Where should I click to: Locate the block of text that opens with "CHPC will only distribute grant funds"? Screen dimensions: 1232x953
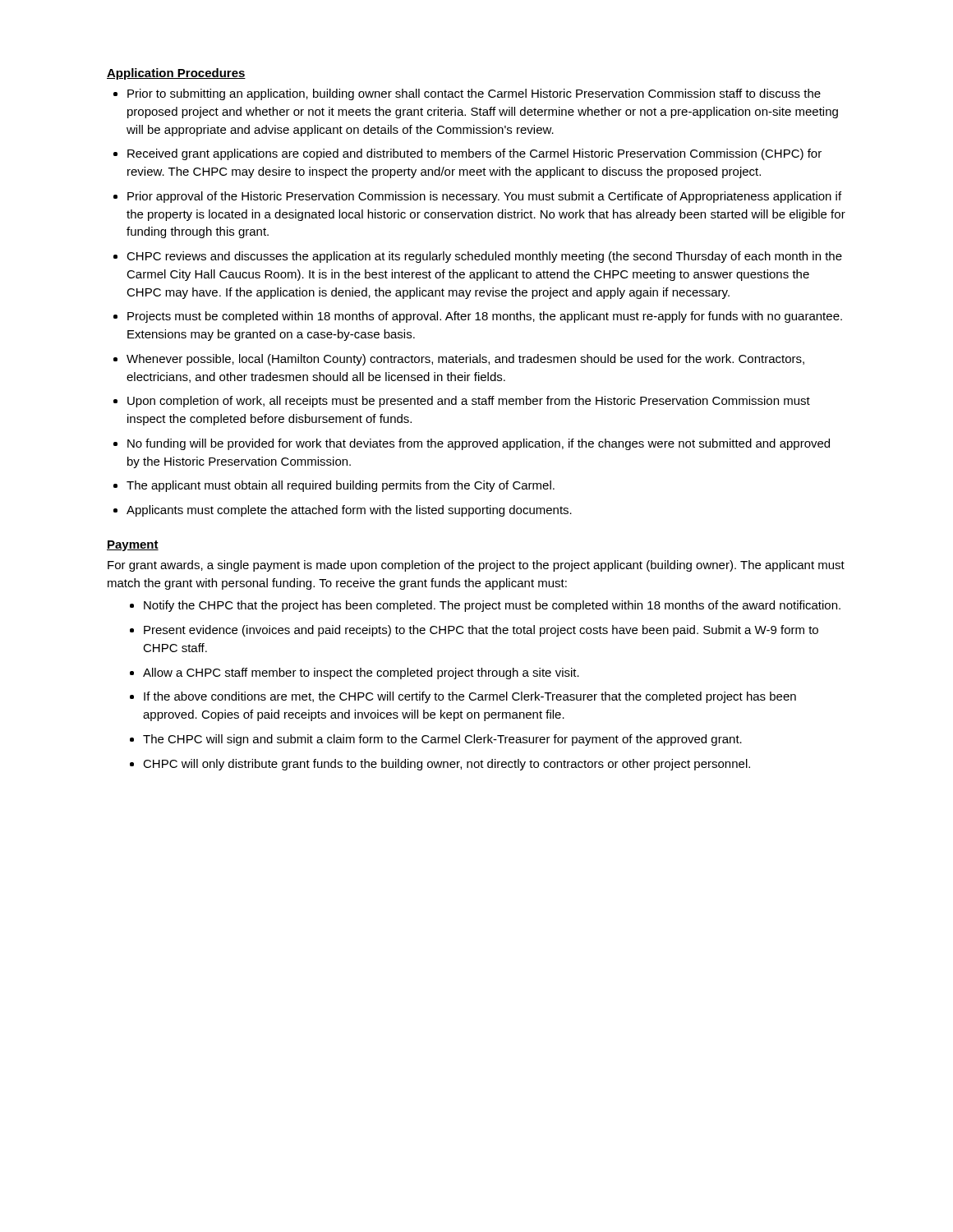coord(495,763)
